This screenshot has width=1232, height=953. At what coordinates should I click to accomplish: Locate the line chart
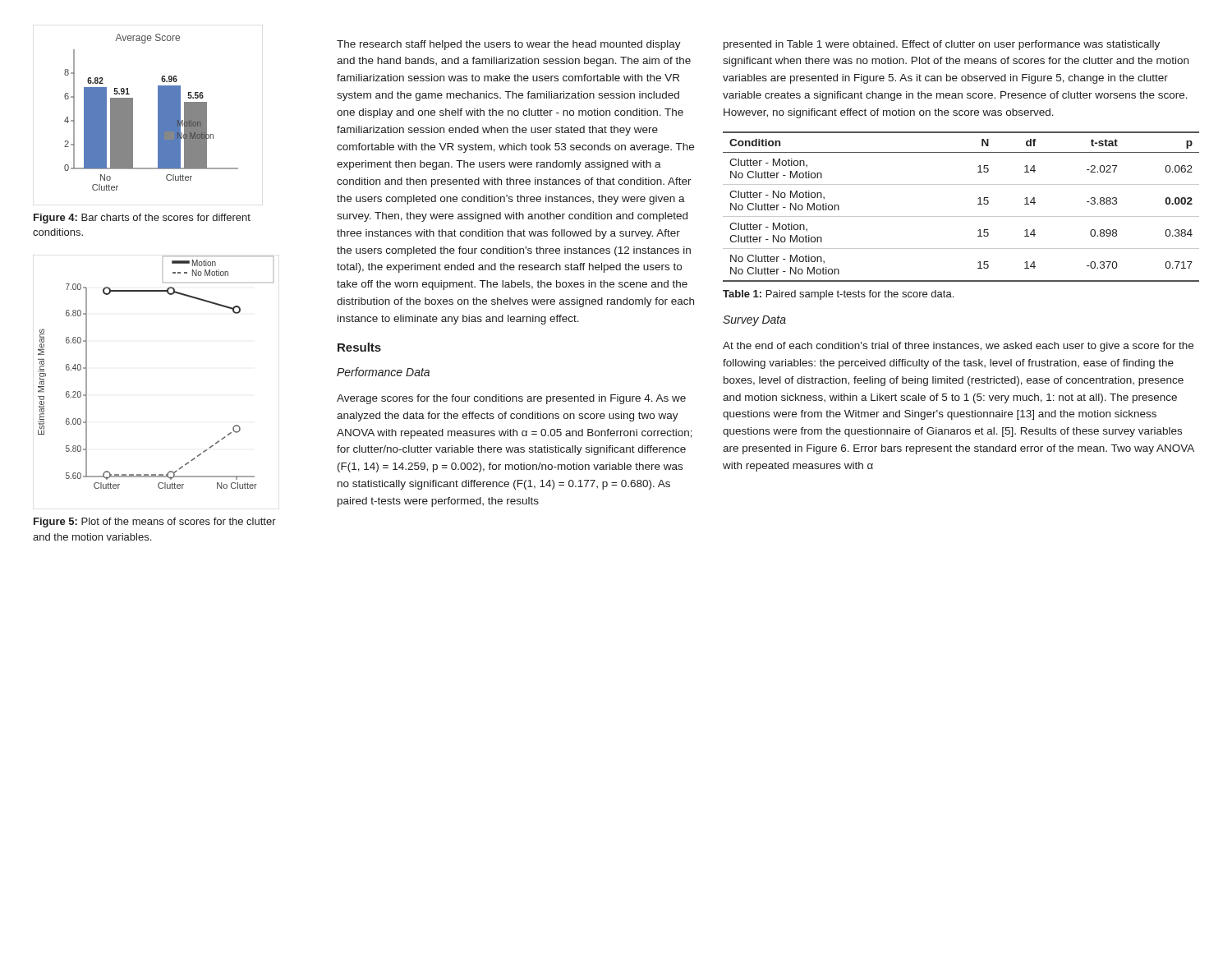[156, 382]
